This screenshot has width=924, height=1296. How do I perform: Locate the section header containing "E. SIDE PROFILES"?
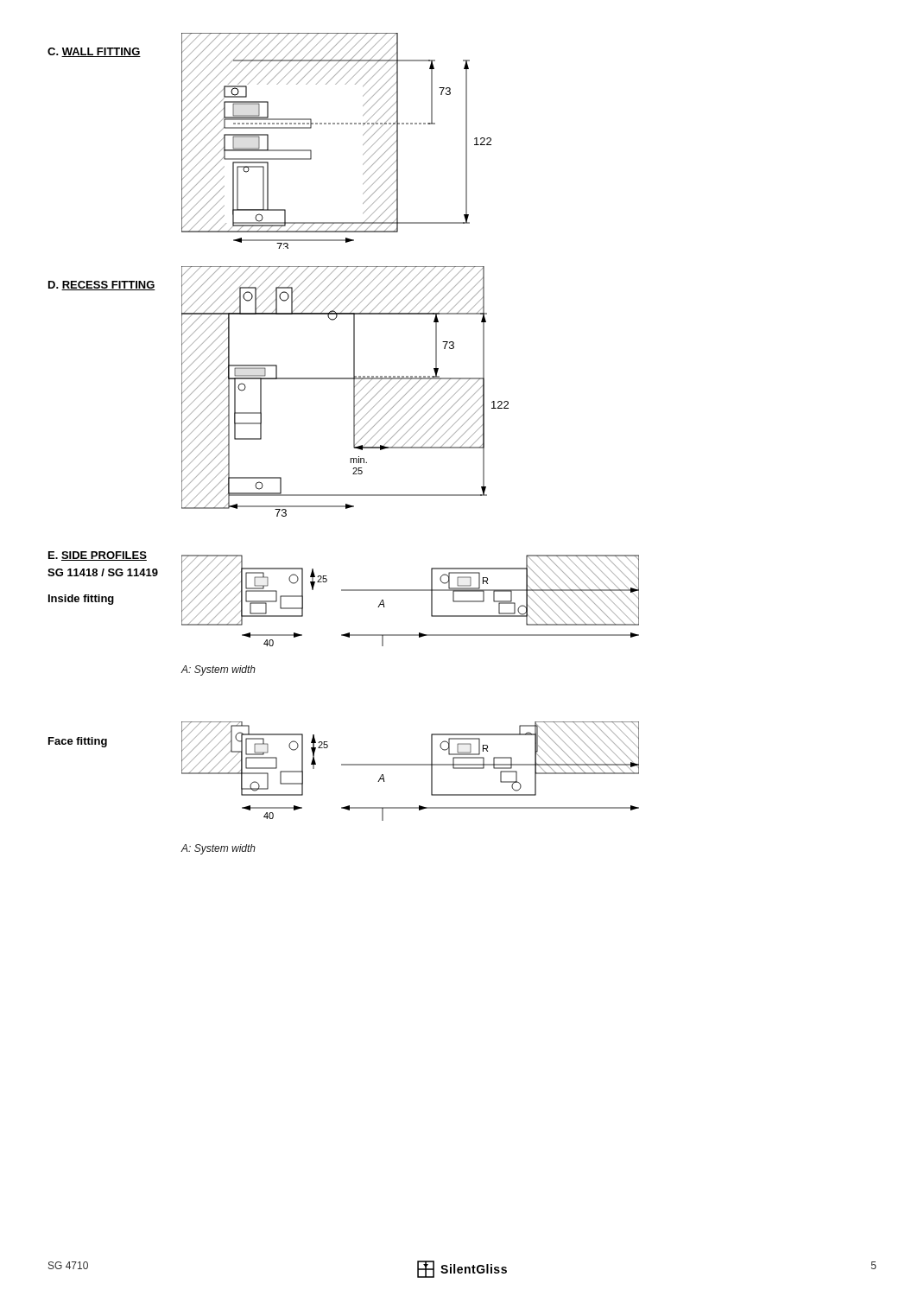click(x=97, y=555)
